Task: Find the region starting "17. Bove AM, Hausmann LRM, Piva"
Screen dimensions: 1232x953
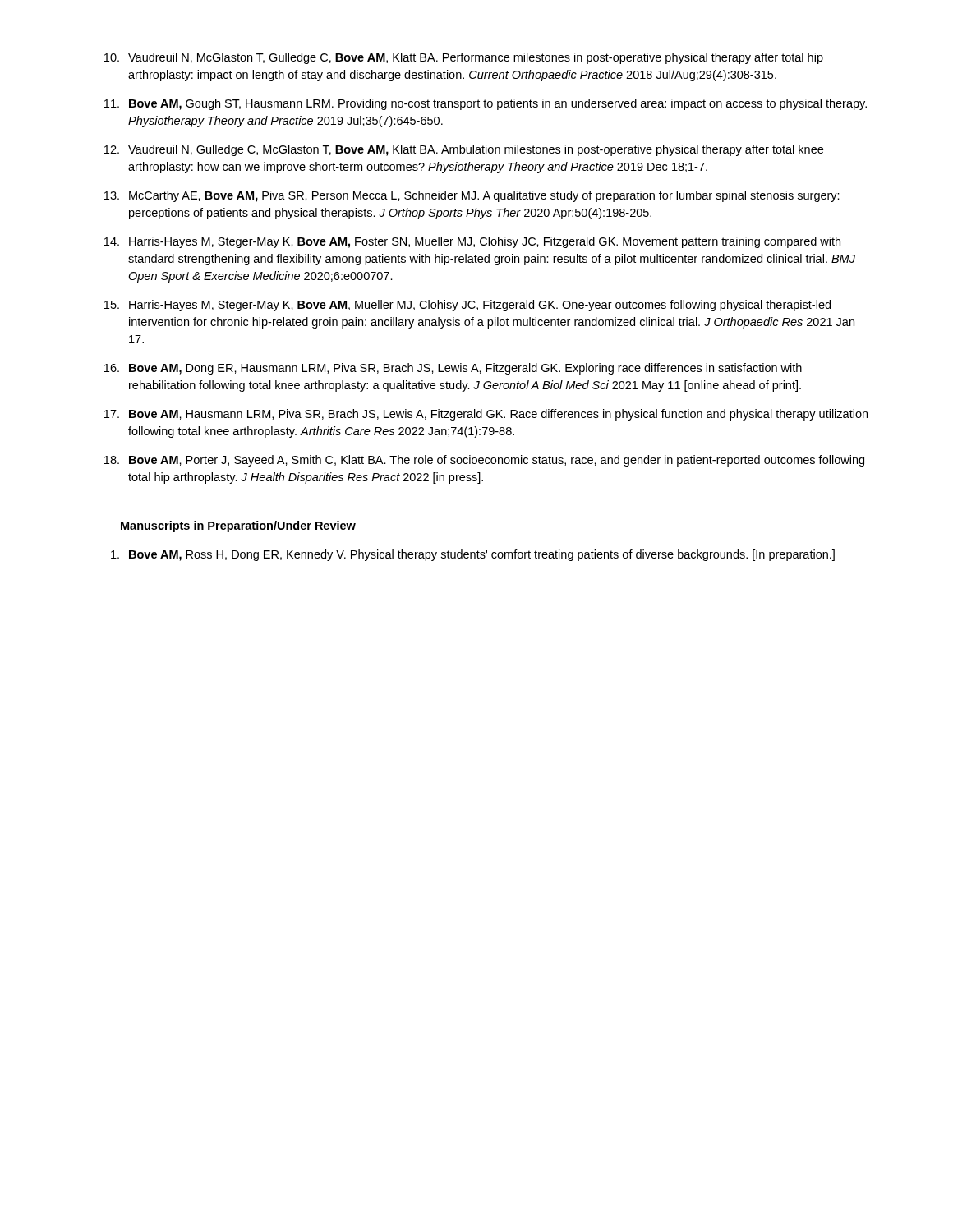Action: [476, 423]
